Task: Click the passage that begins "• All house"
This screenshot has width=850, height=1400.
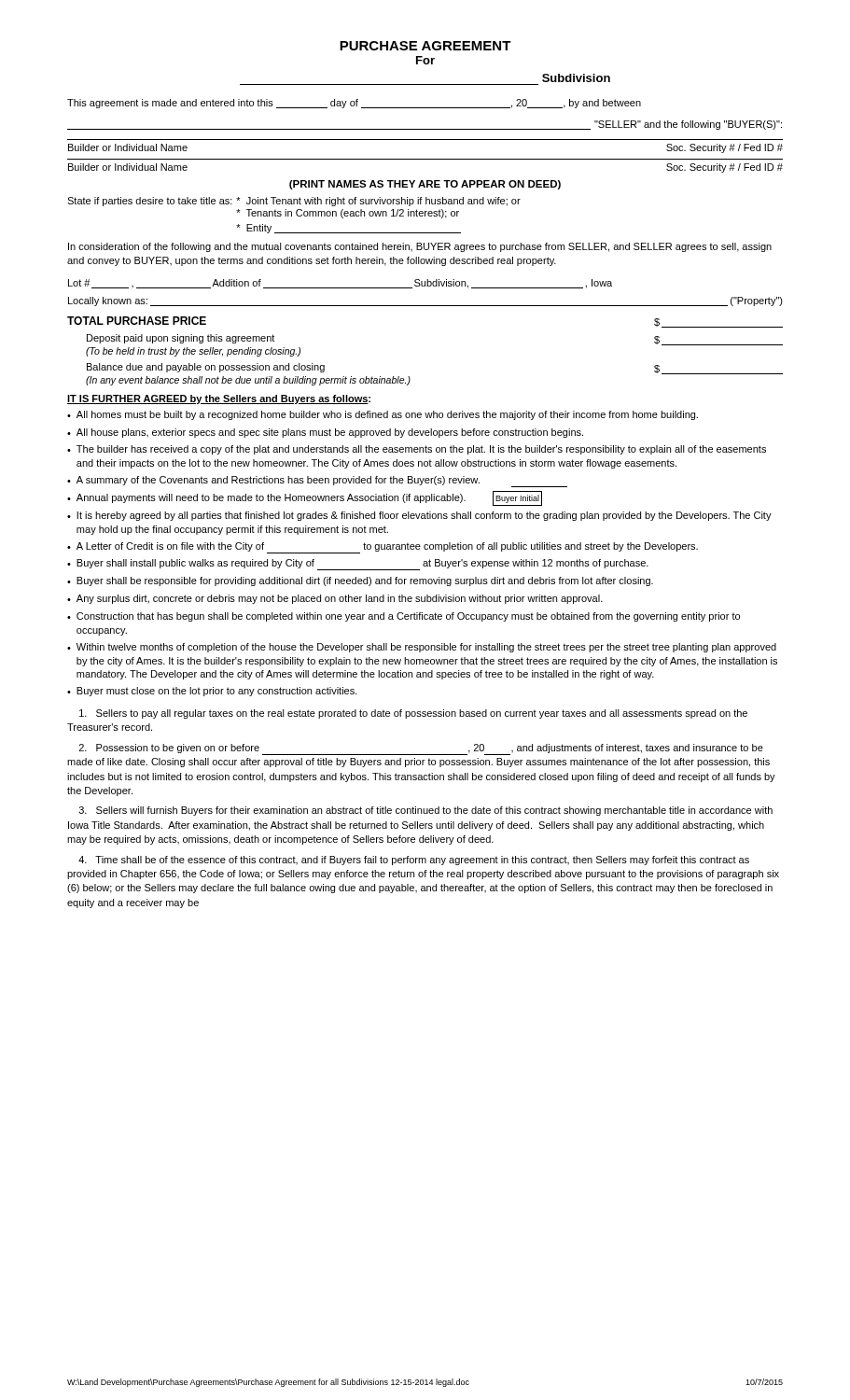Action: (x=326, y=433)
